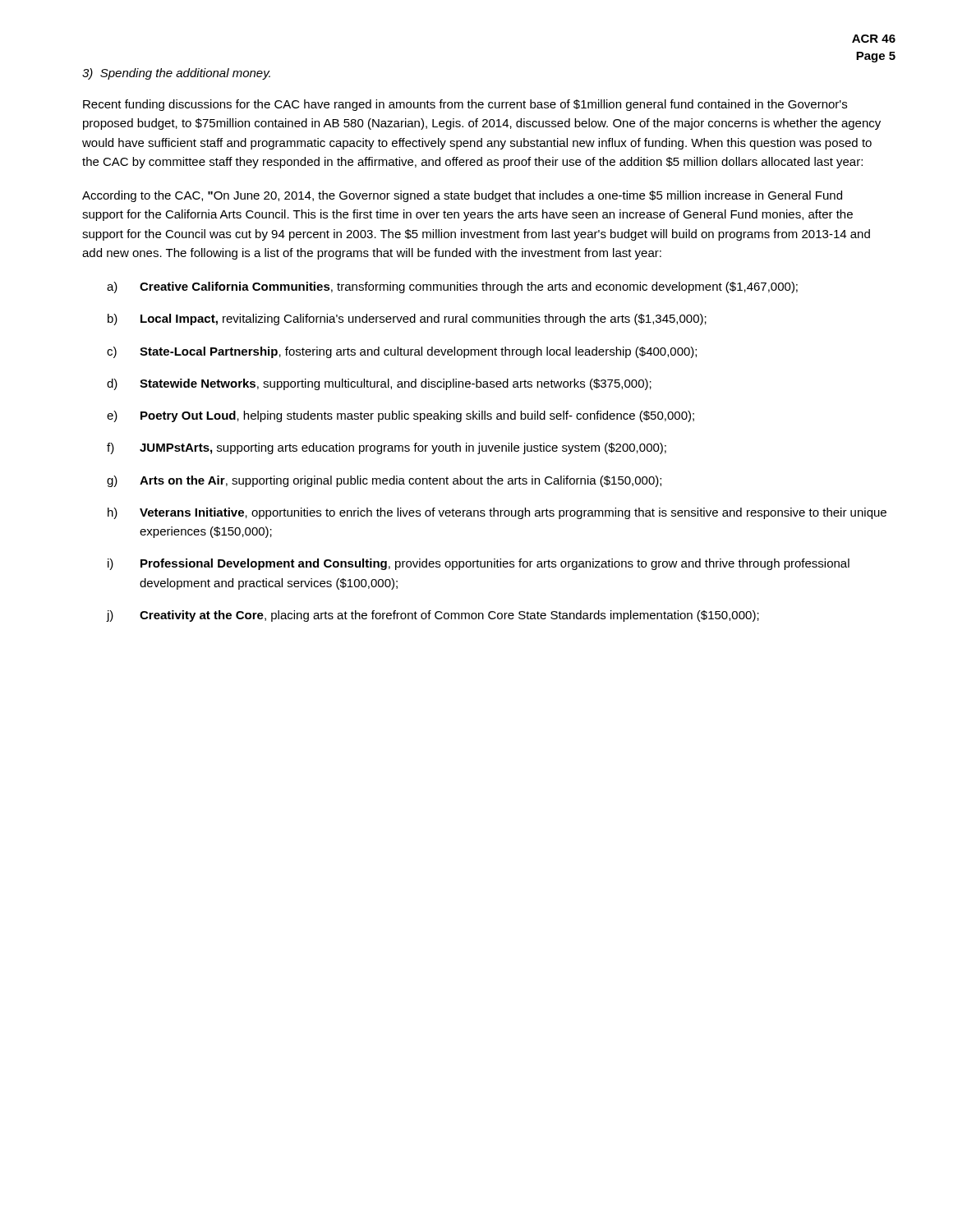Locate the list item containing "a) Creative California Communities, transforming communities through"
This screenshot has height=1232, width=953.
click(497, 286)
